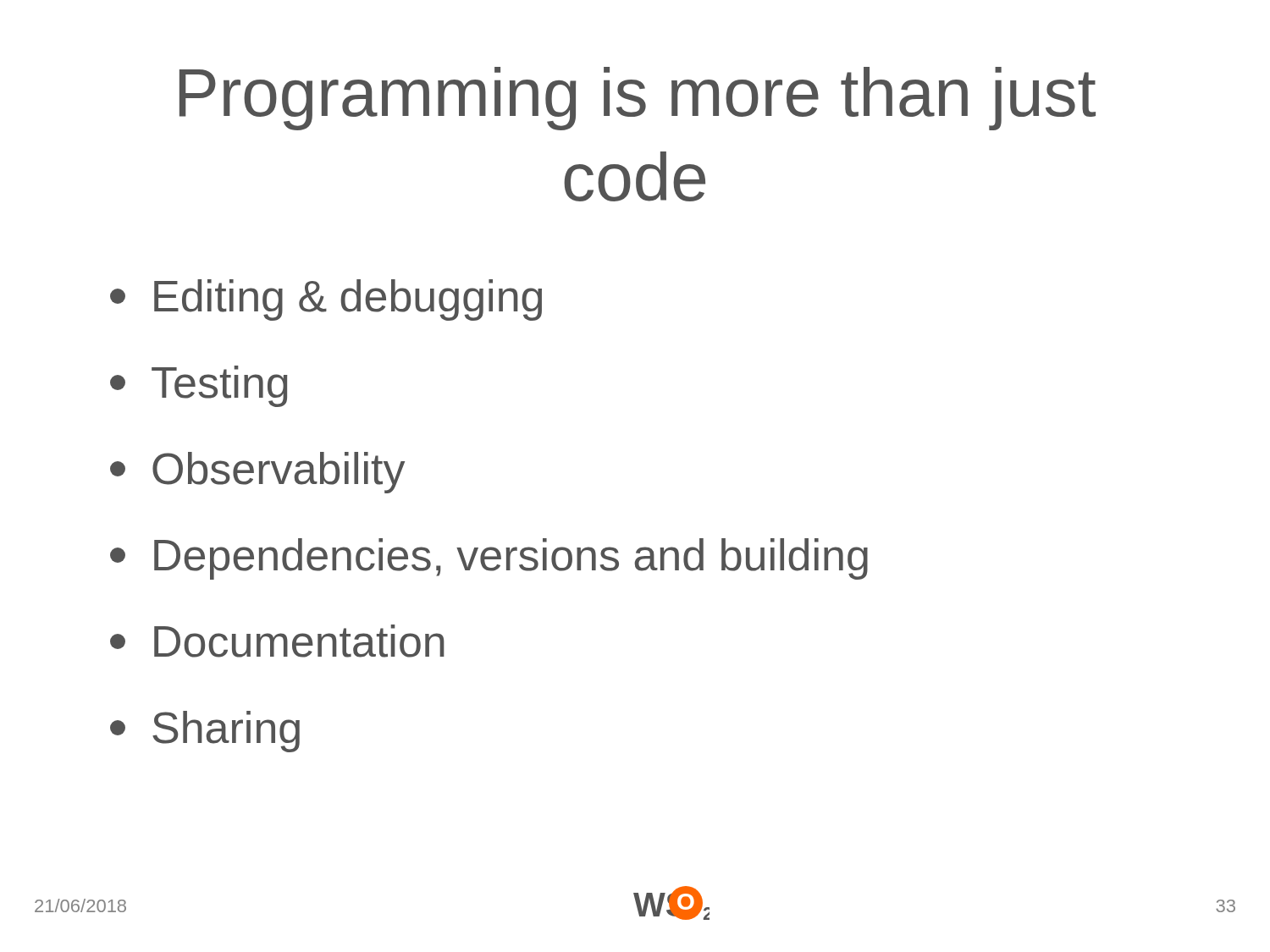
Task: Locate the list item that reads "Editing & debugging"
Action: tap(327, 296)
